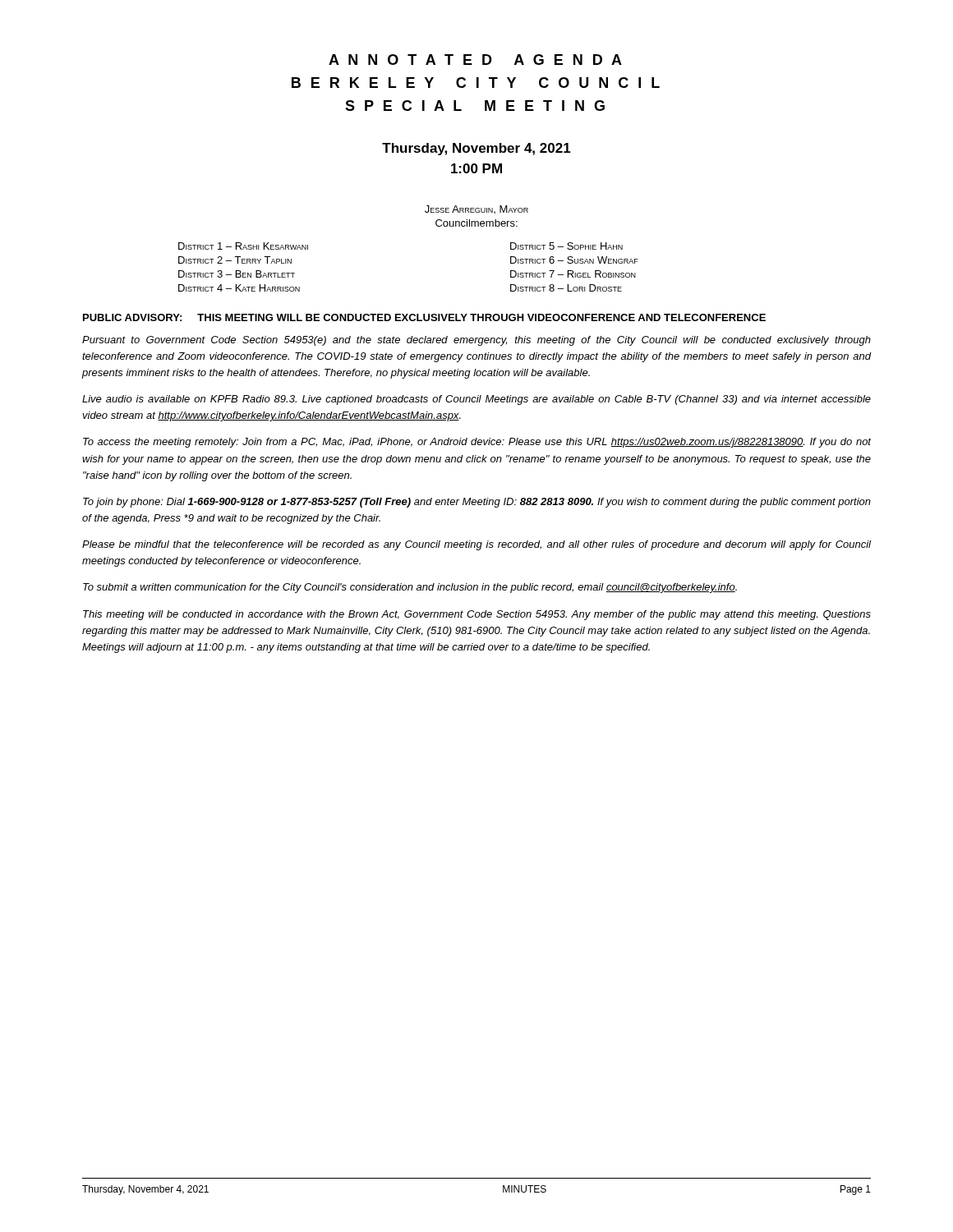This screenshot has width=953, height=1232.
Task: Find the section header that says "PUBLIC ADVISORY: THIS MEETING WILL"
Action: pos(424,317)
